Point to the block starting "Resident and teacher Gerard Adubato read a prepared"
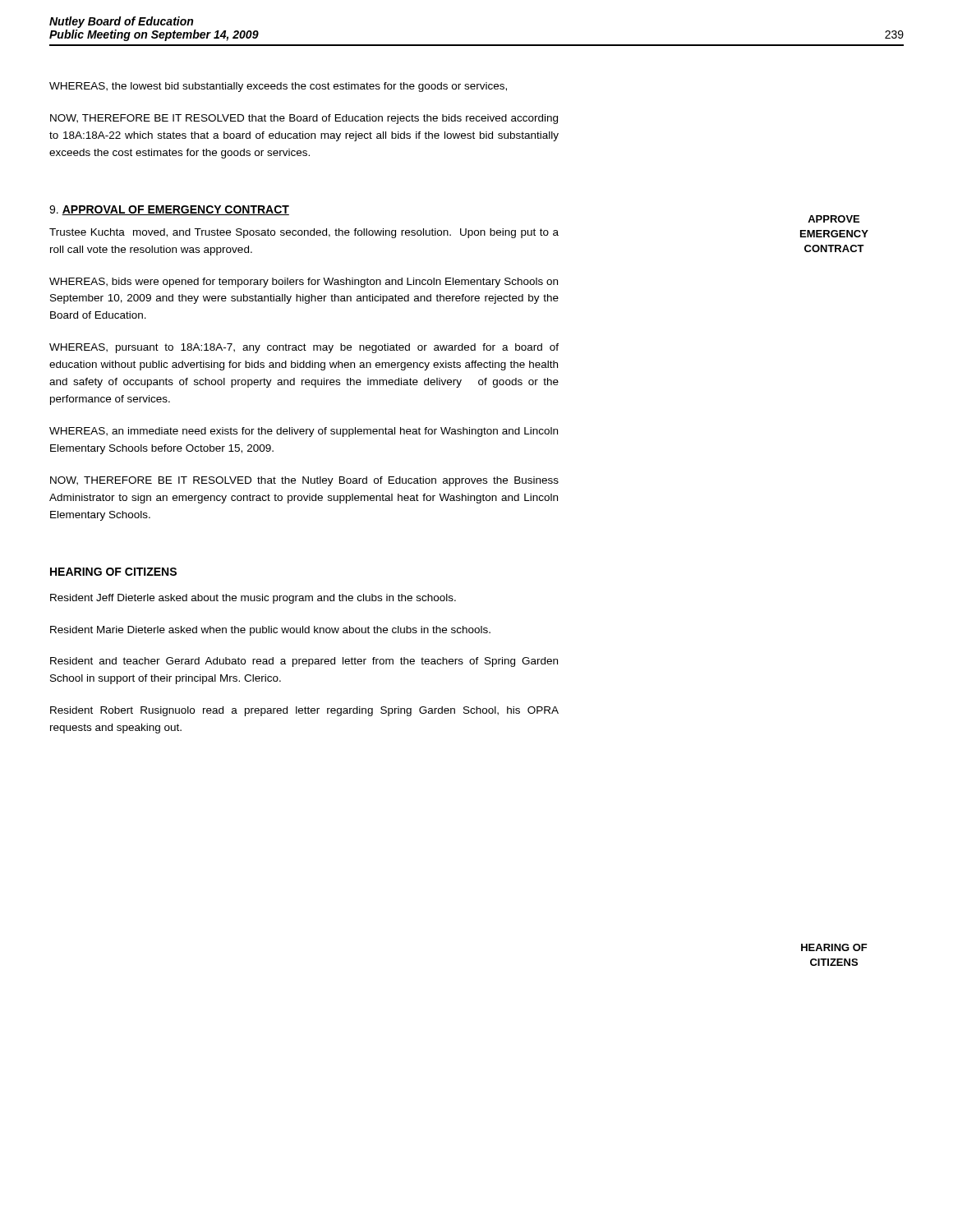 coord(304,670)
